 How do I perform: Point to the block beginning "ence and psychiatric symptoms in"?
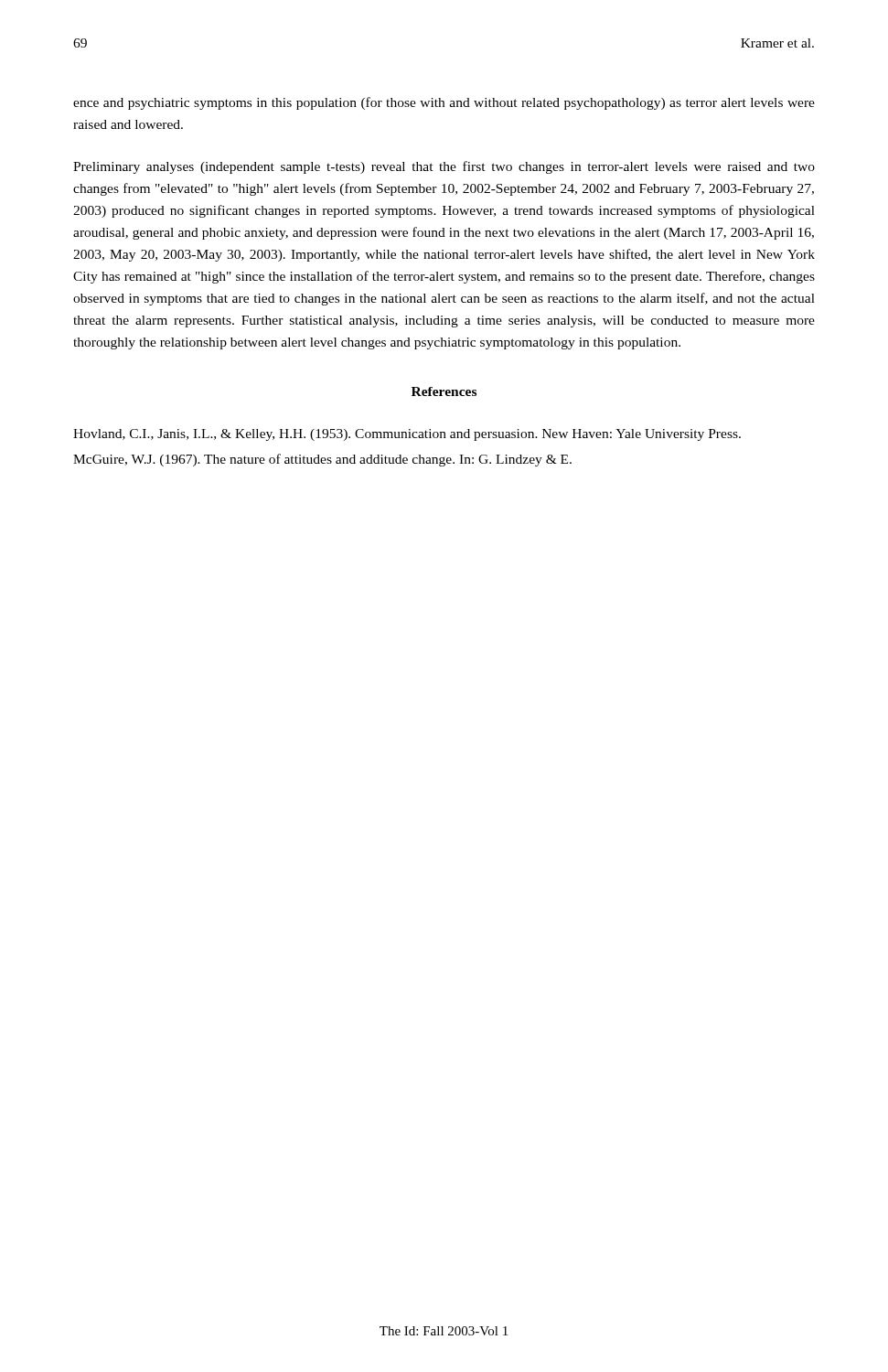(444, 113)
